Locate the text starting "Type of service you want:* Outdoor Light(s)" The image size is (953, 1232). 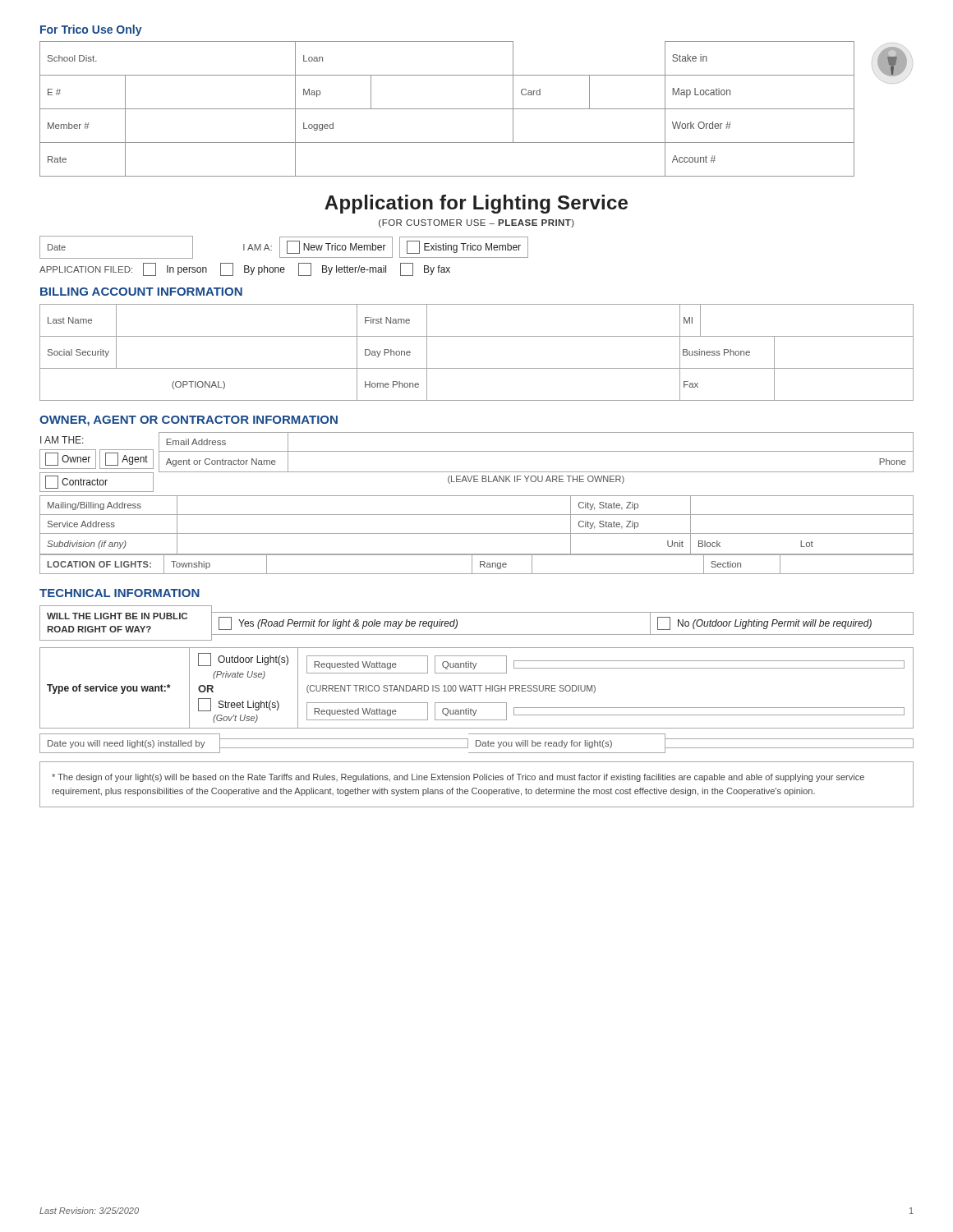click(476, 688)
